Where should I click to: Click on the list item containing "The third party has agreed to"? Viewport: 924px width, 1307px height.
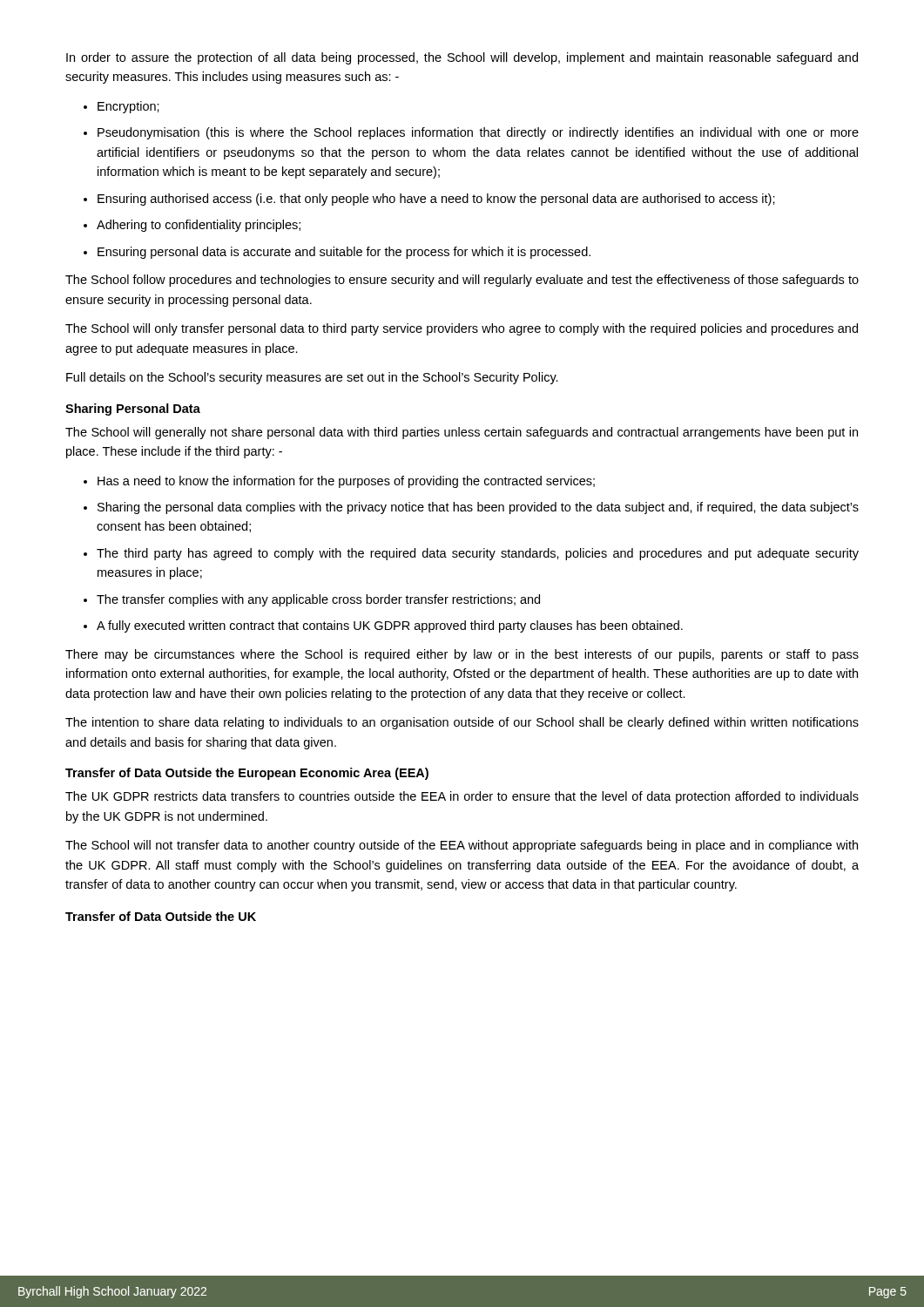[478, 563]
